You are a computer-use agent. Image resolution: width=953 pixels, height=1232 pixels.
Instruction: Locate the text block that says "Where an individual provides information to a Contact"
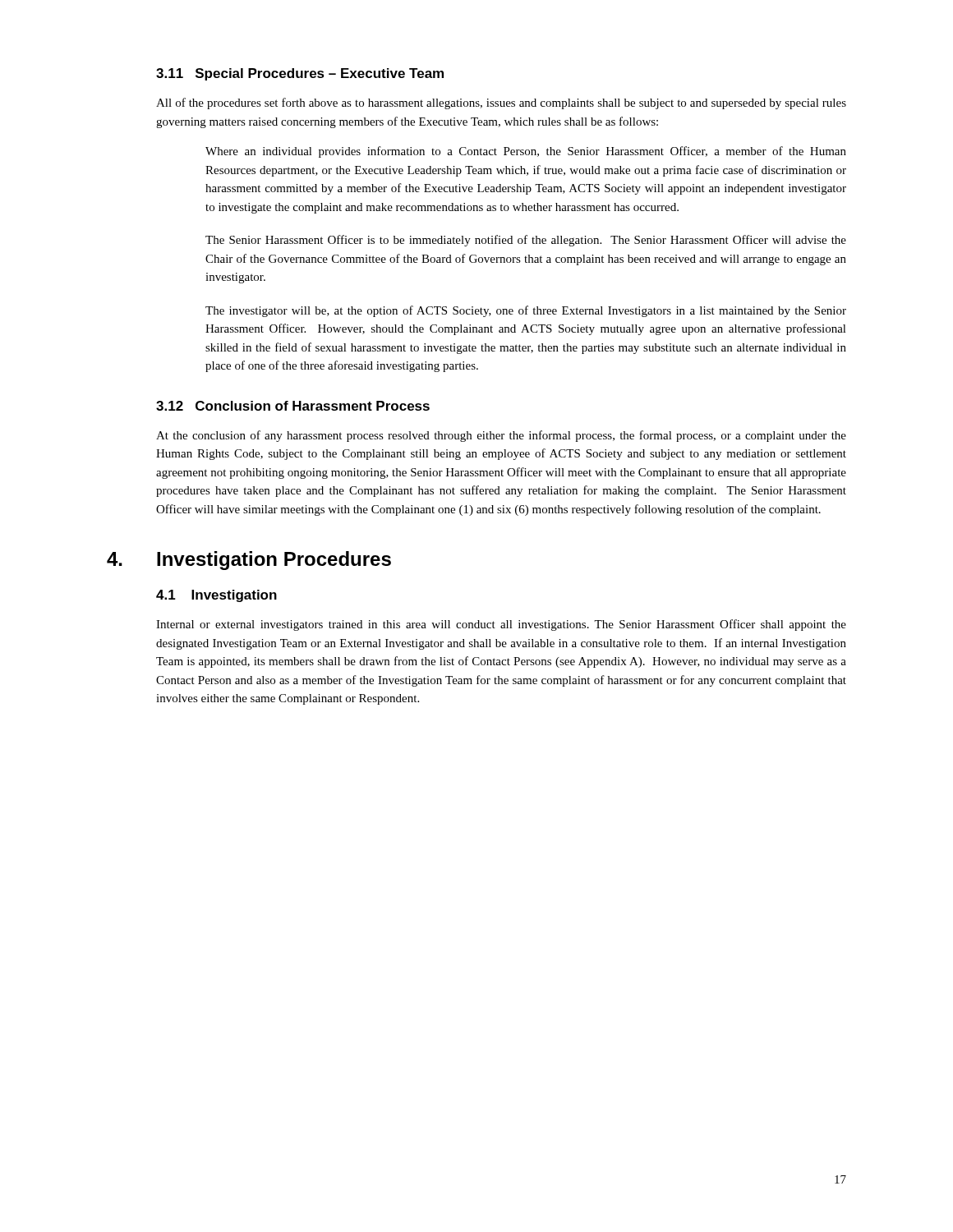click(526, 179)
